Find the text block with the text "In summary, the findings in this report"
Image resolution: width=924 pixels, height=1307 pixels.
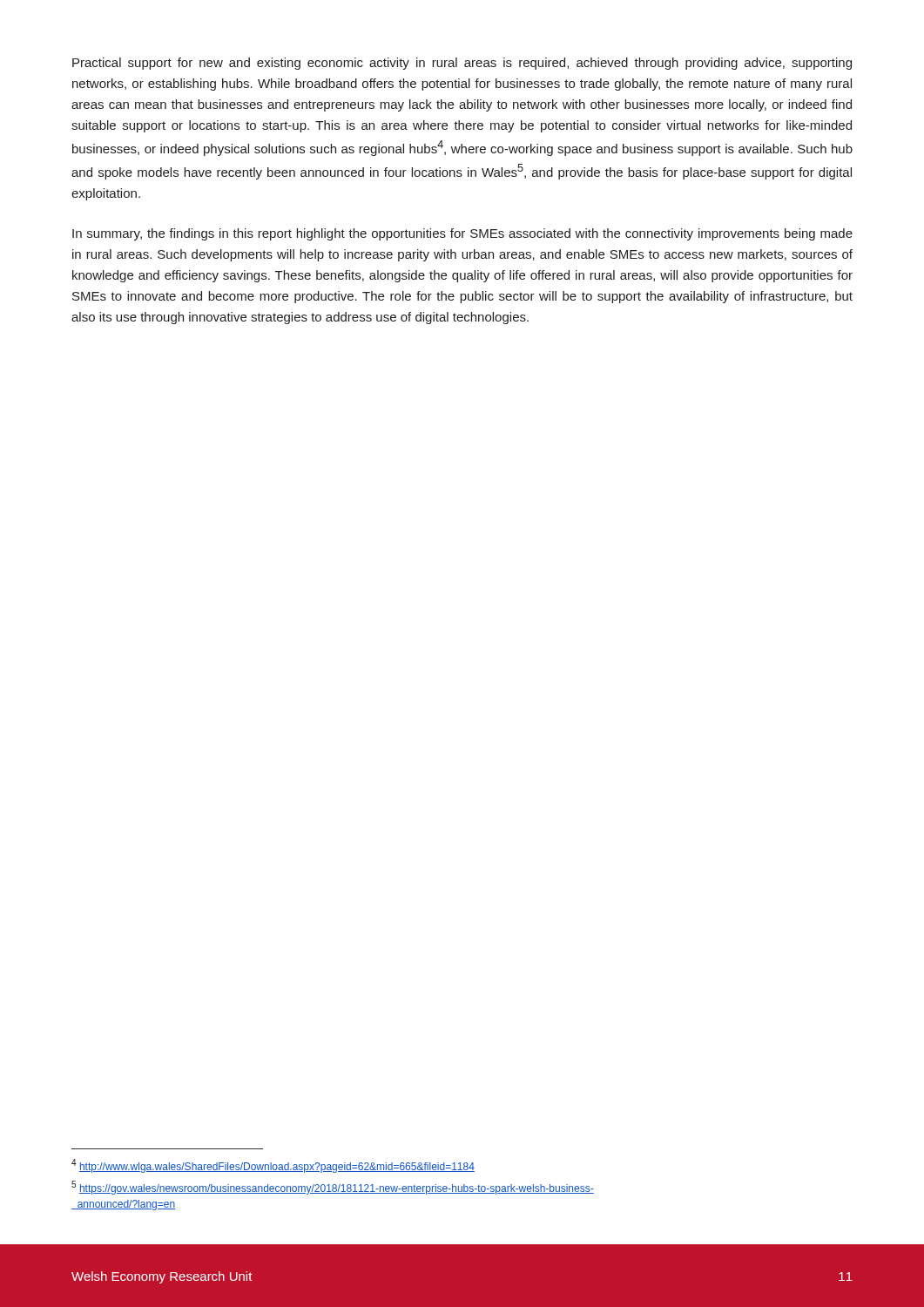click(x=462, y=275)
